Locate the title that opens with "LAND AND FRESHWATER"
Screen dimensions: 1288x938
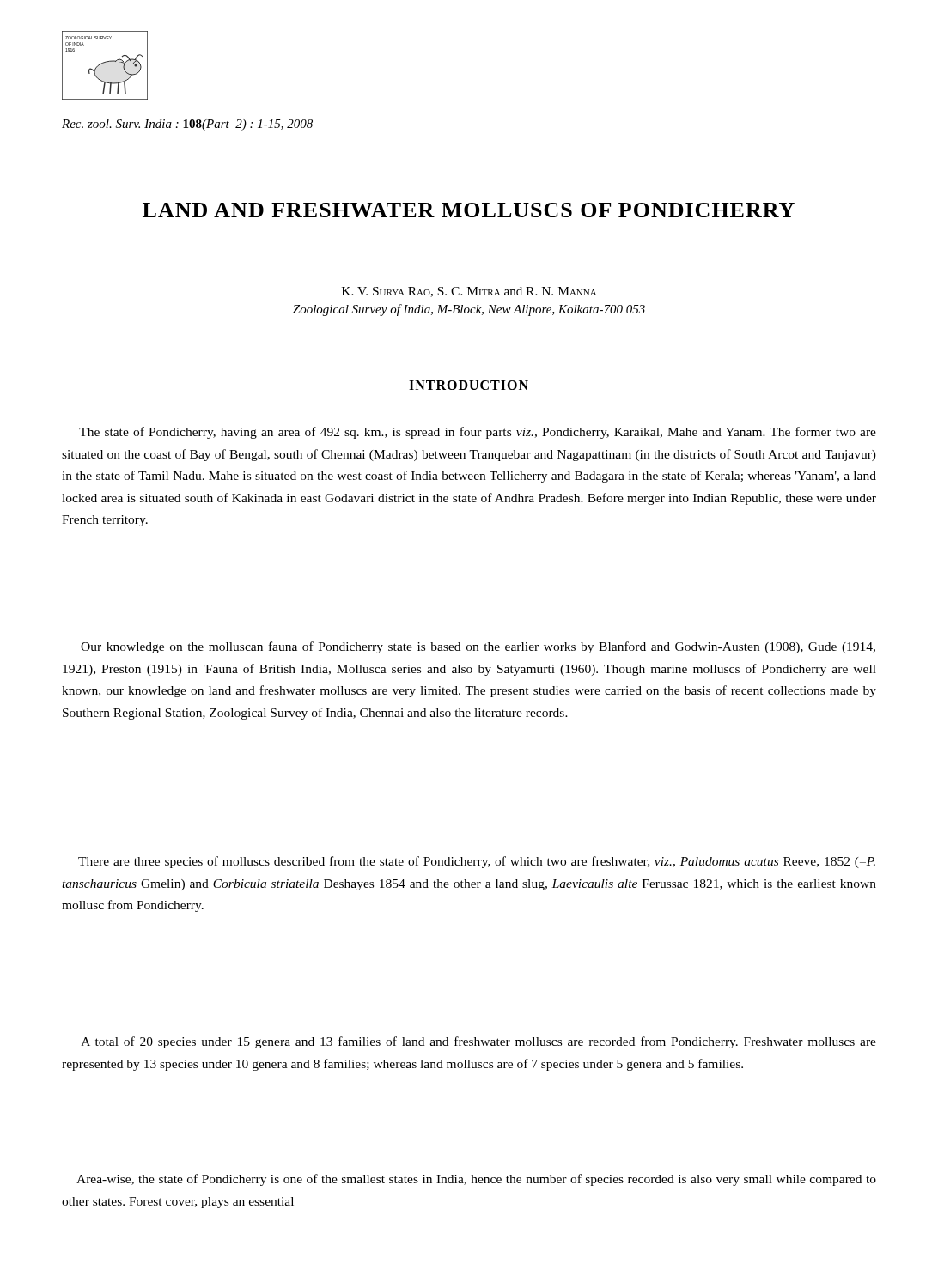(x=469, y=210)
